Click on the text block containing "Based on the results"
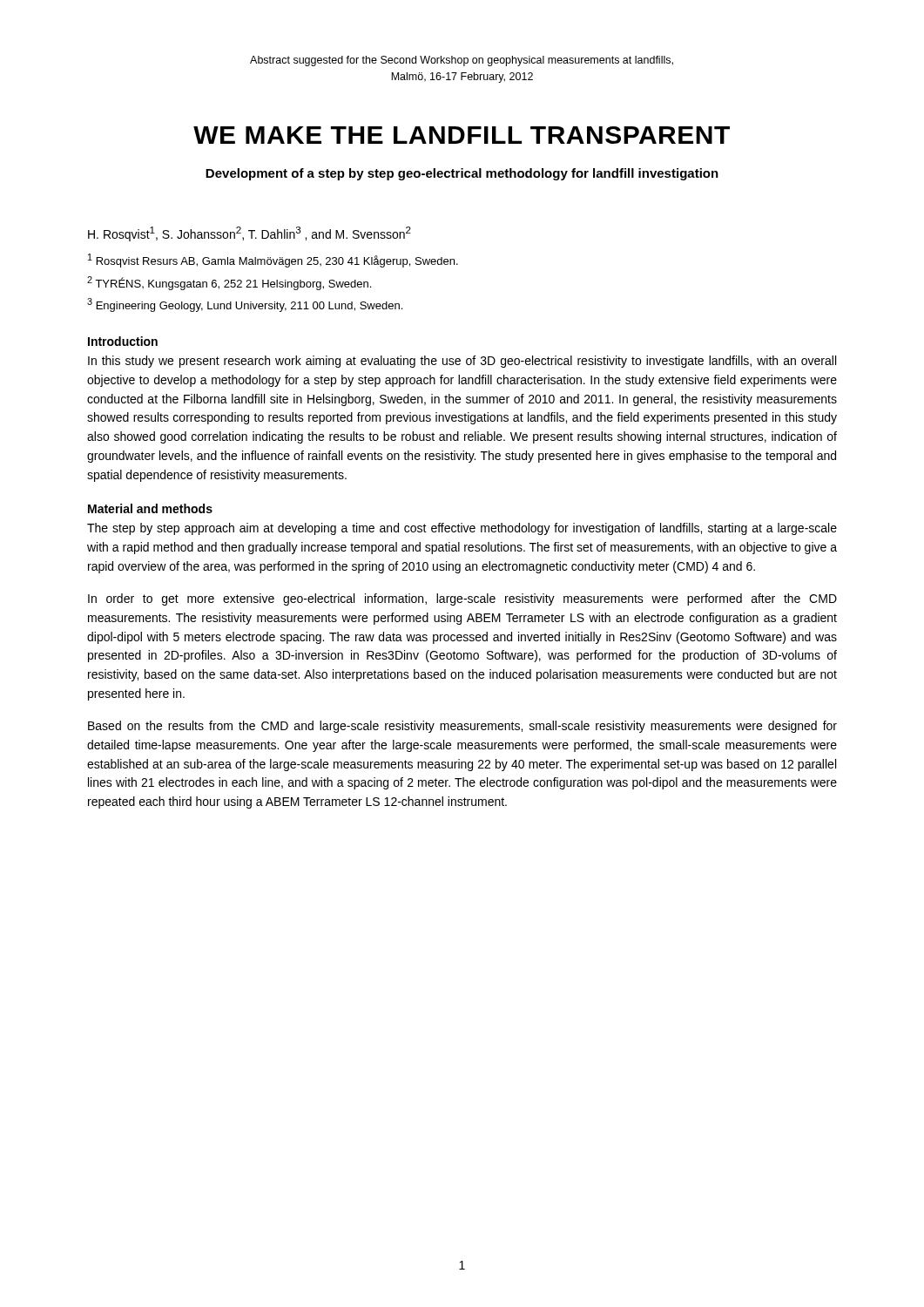 point(462,764)
